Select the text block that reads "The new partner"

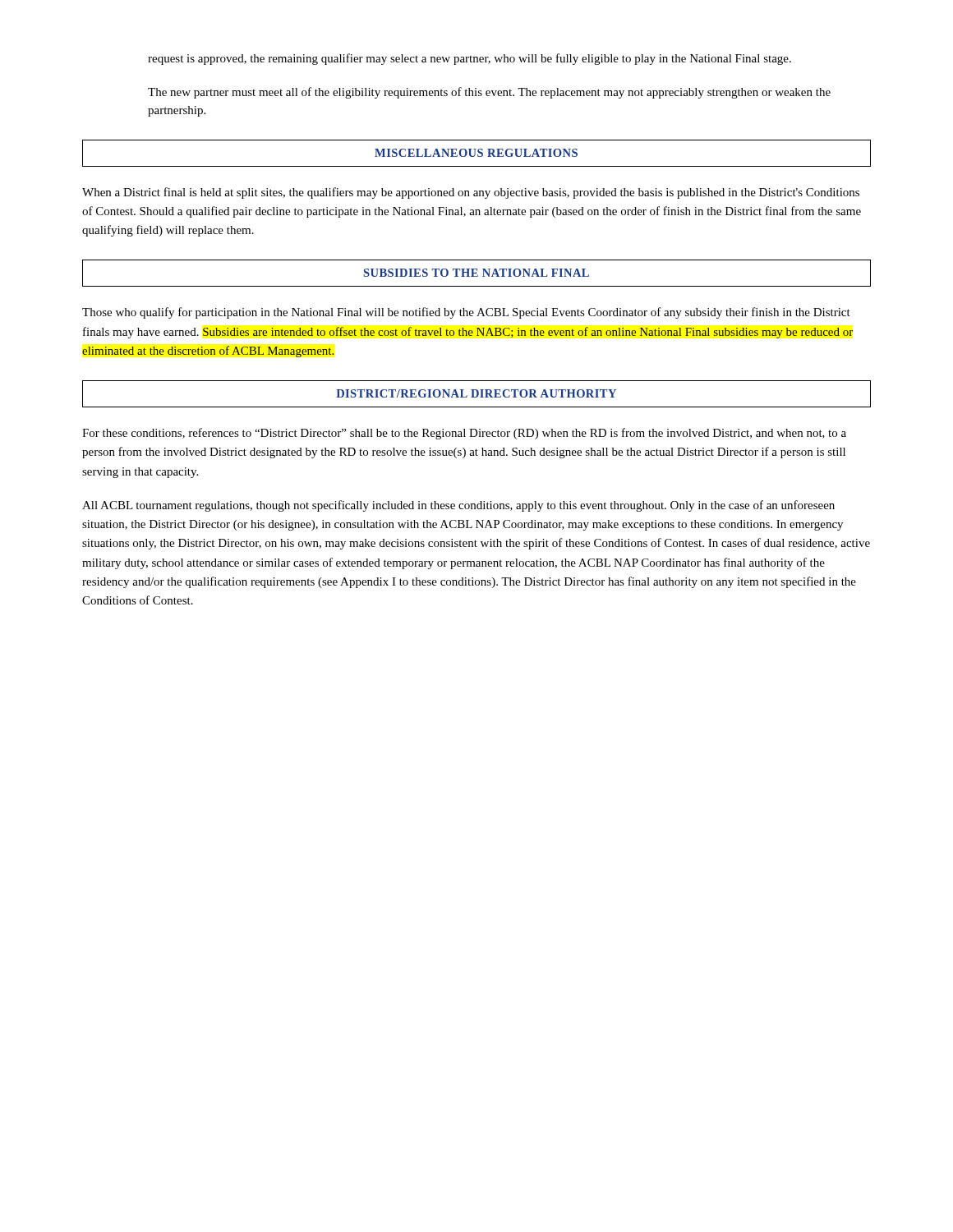click(x=489, y=101)
